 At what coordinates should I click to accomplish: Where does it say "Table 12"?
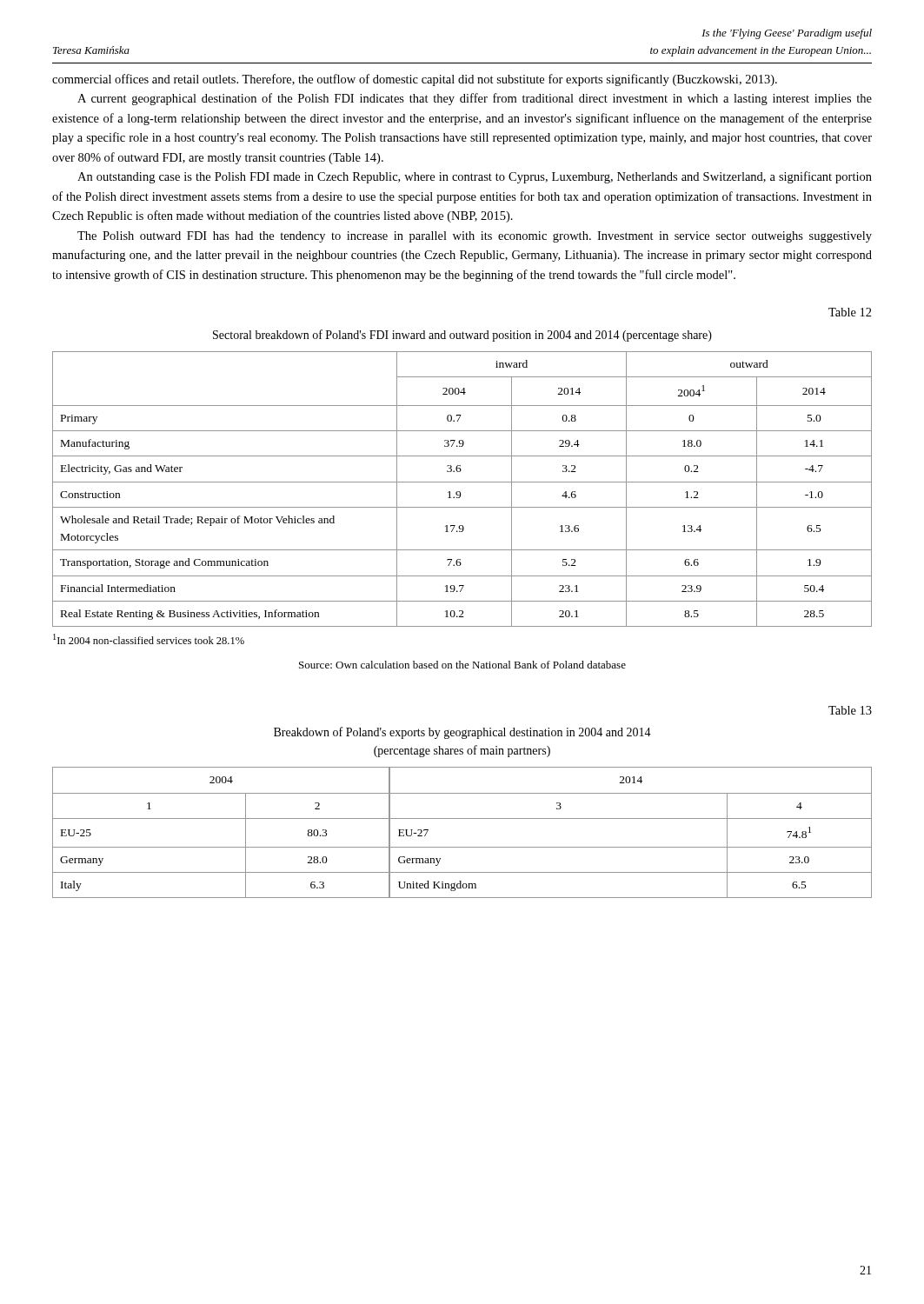(x=850, y=312)
